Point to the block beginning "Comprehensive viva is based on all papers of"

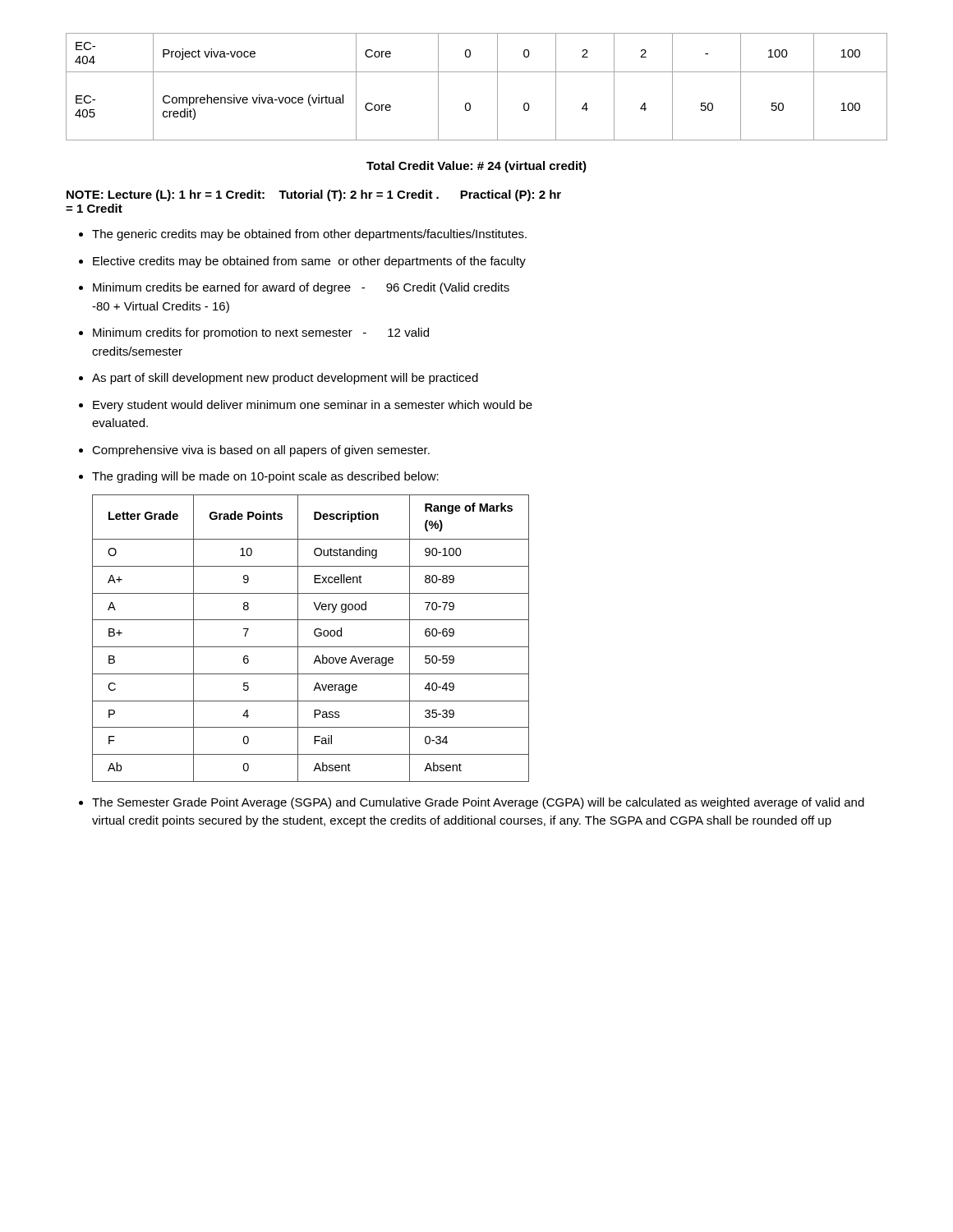[x=261, y=449]
